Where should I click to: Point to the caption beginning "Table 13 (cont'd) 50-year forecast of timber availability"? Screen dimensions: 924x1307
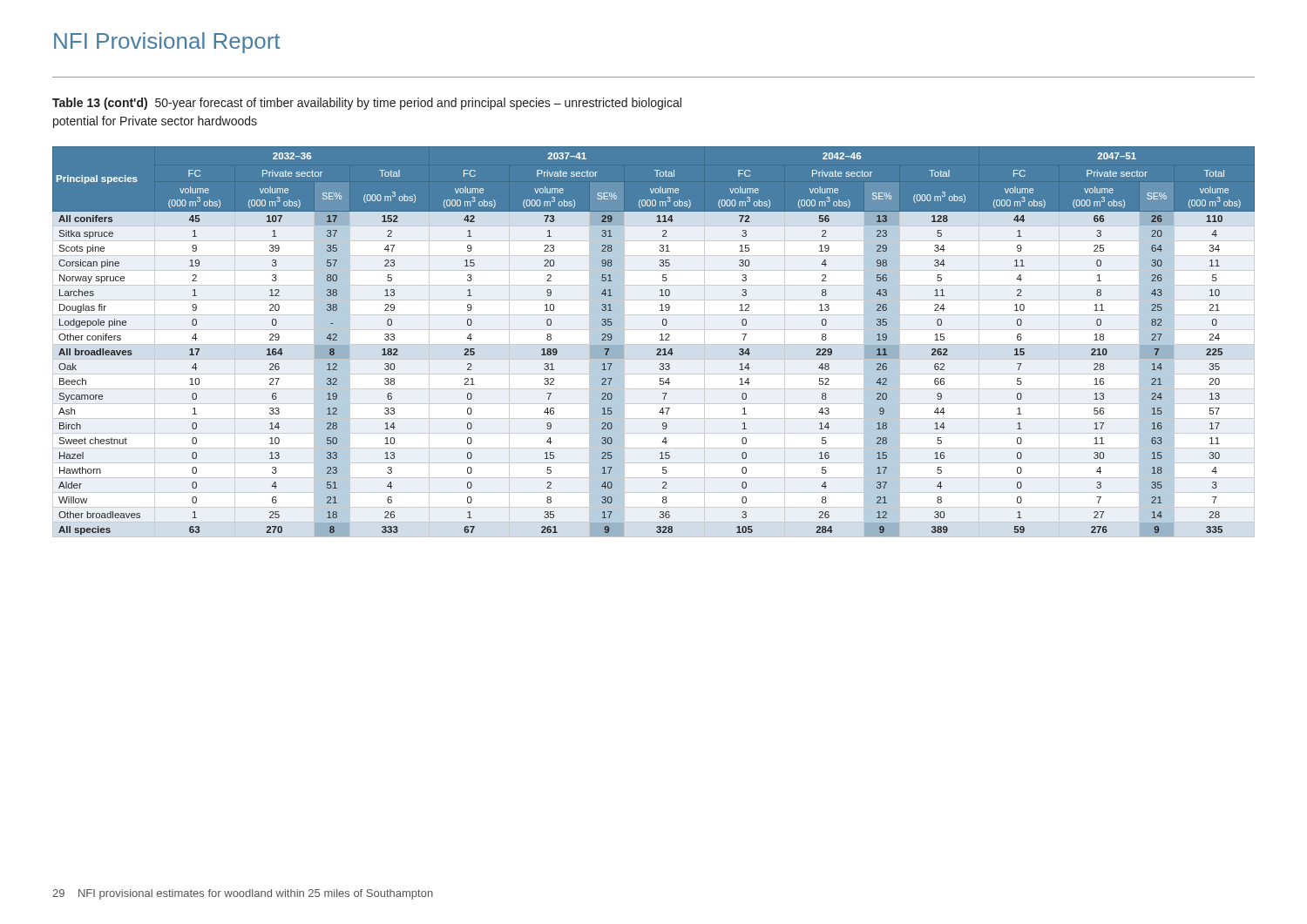367,112
